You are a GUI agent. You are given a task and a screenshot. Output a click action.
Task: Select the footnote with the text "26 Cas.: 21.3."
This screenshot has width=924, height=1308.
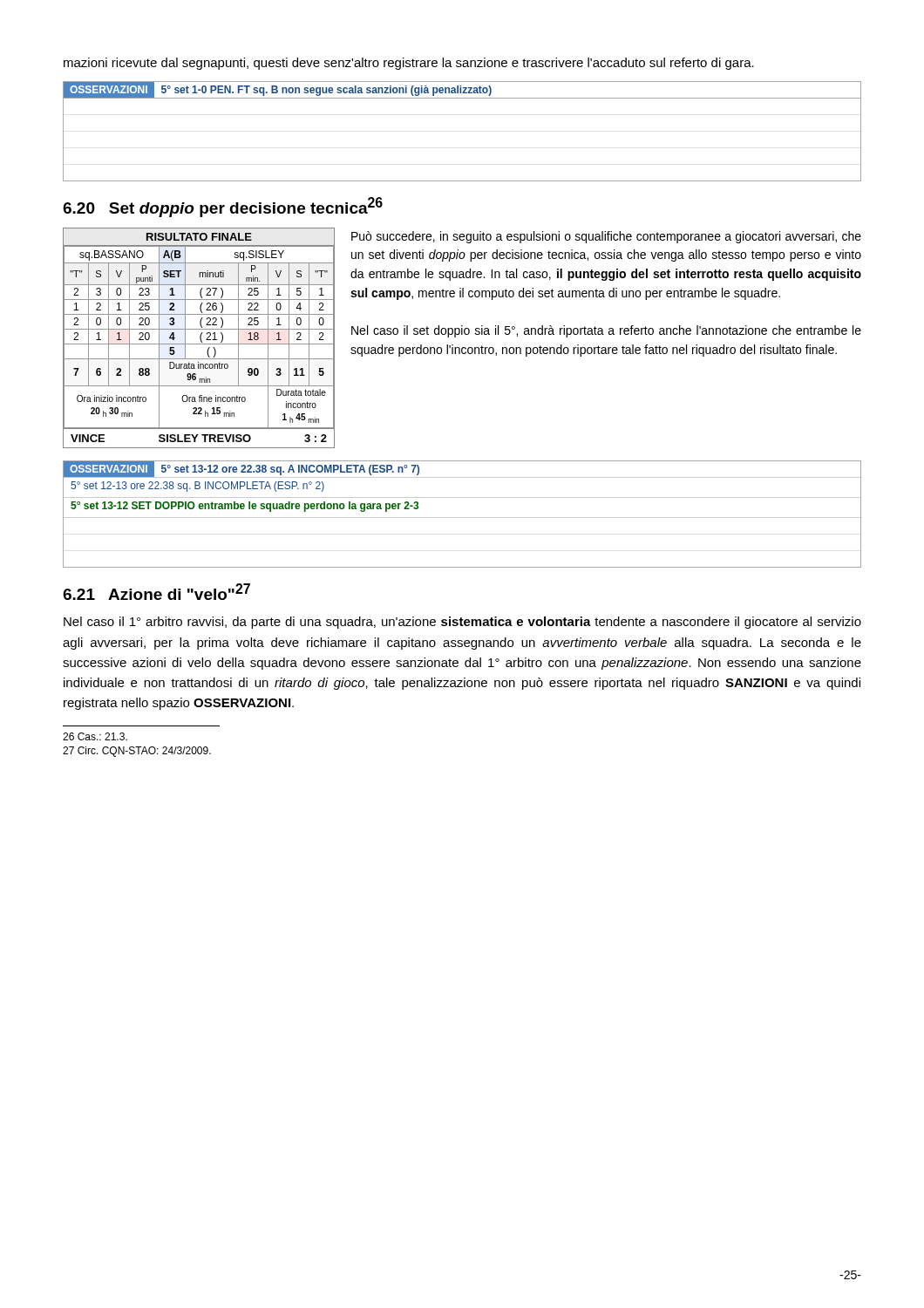95,737
